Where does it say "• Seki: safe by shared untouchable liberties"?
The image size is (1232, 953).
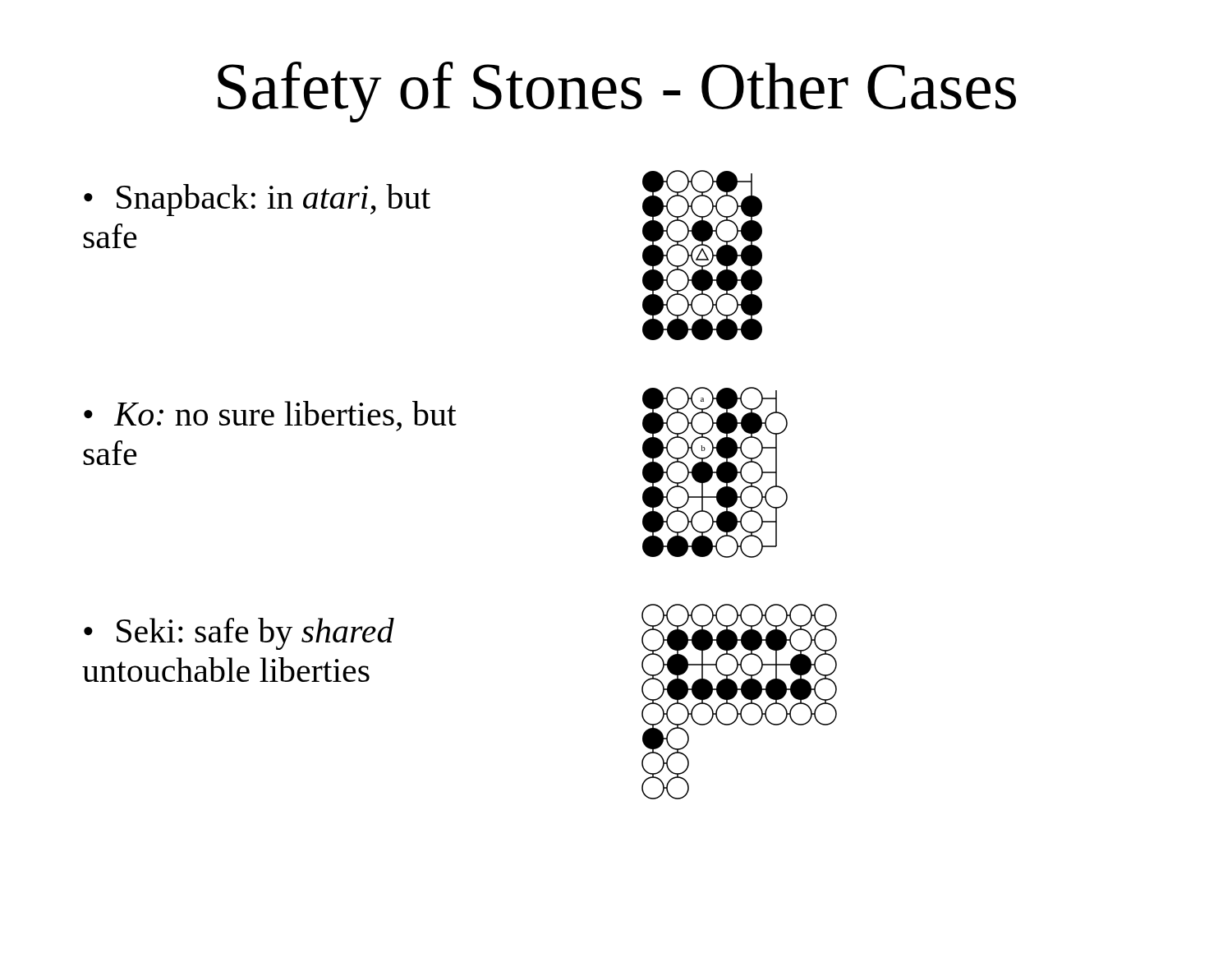(238, 651)
